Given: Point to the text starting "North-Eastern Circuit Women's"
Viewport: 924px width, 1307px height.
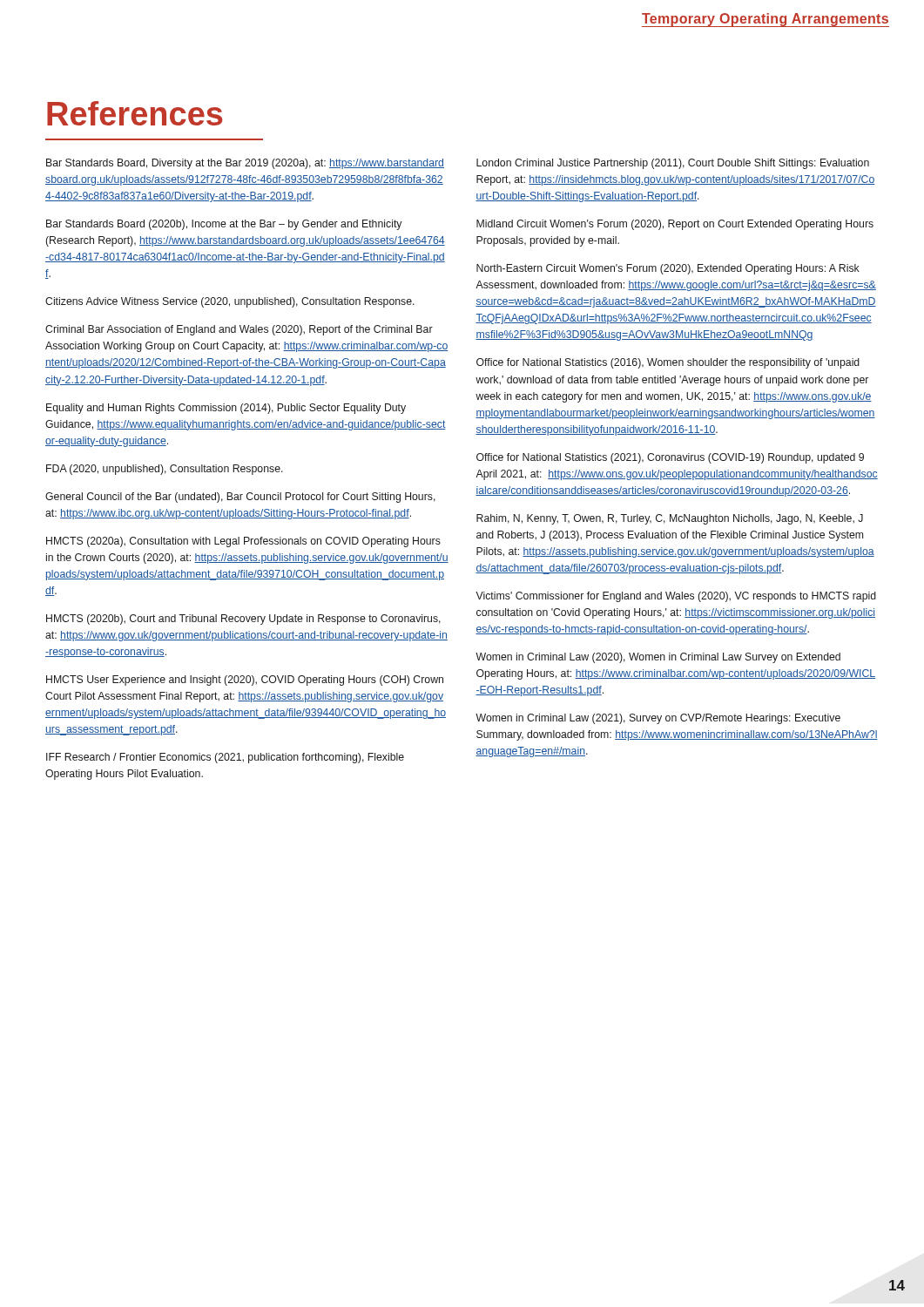Looking at the screenshot, I should [x=677, y=302].
